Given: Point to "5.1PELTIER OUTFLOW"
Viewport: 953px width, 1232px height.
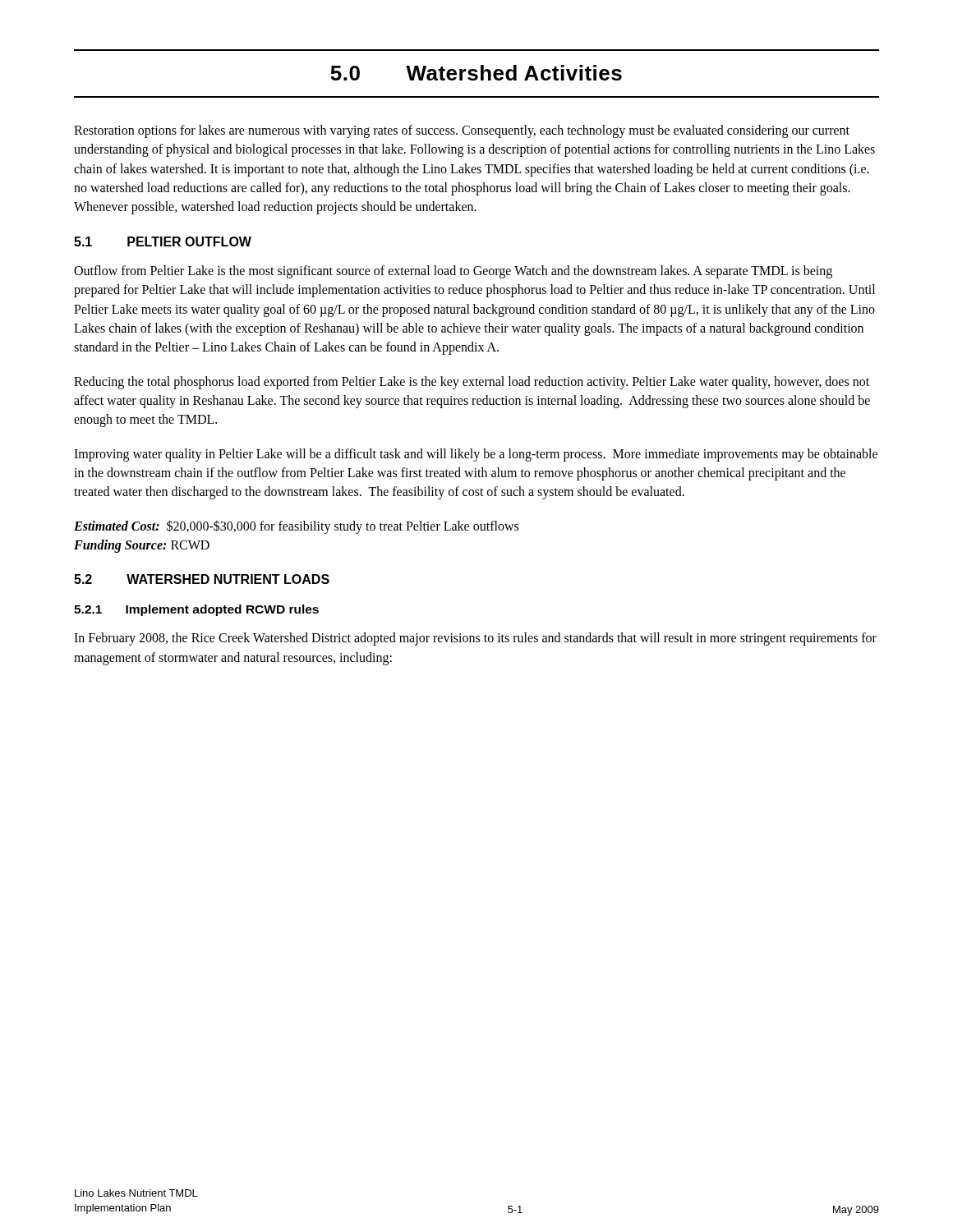Looking at the screenshot, I should point(163,242).
